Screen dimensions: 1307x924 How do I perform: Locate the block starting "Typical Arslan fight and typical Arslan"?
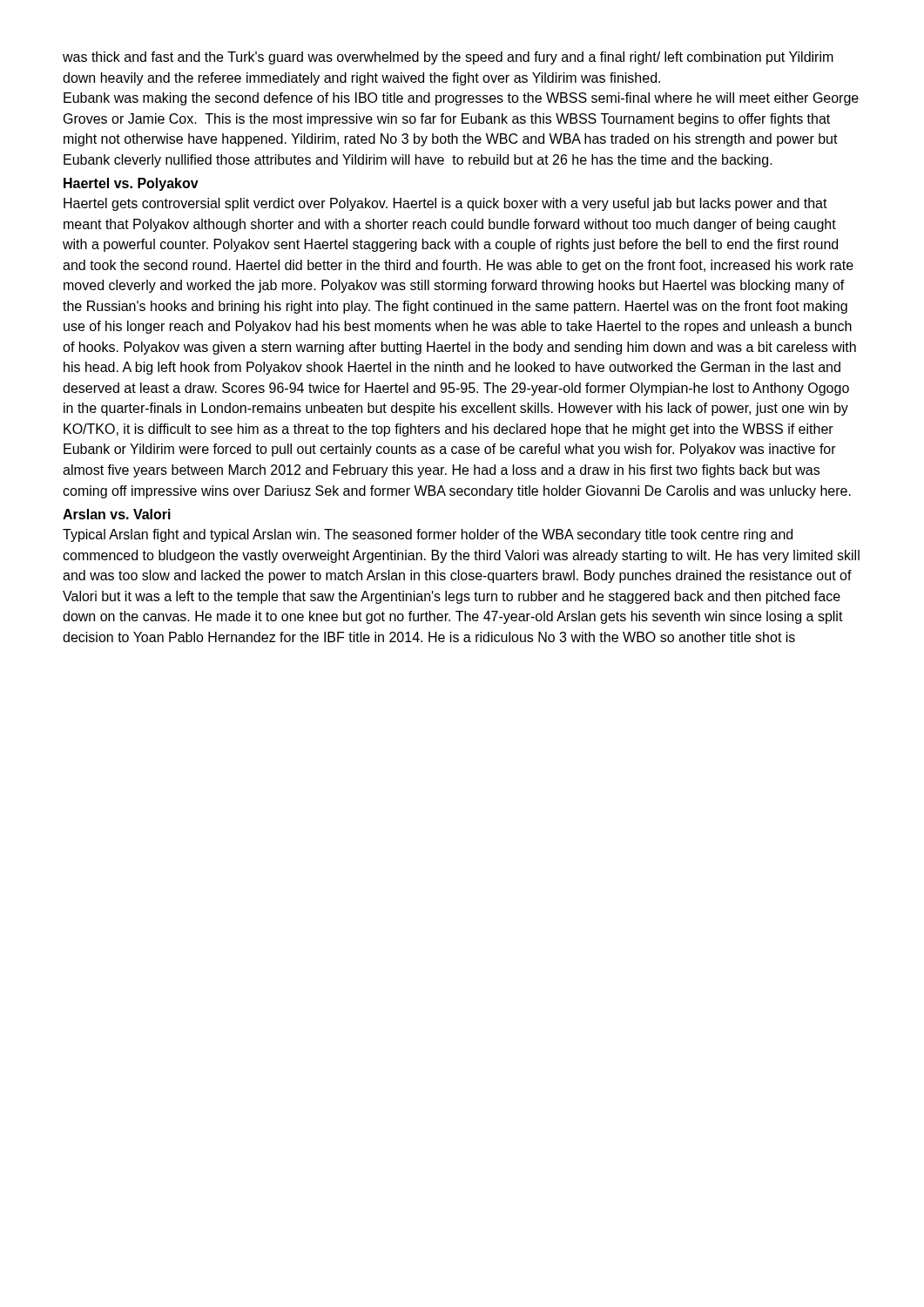461,586
